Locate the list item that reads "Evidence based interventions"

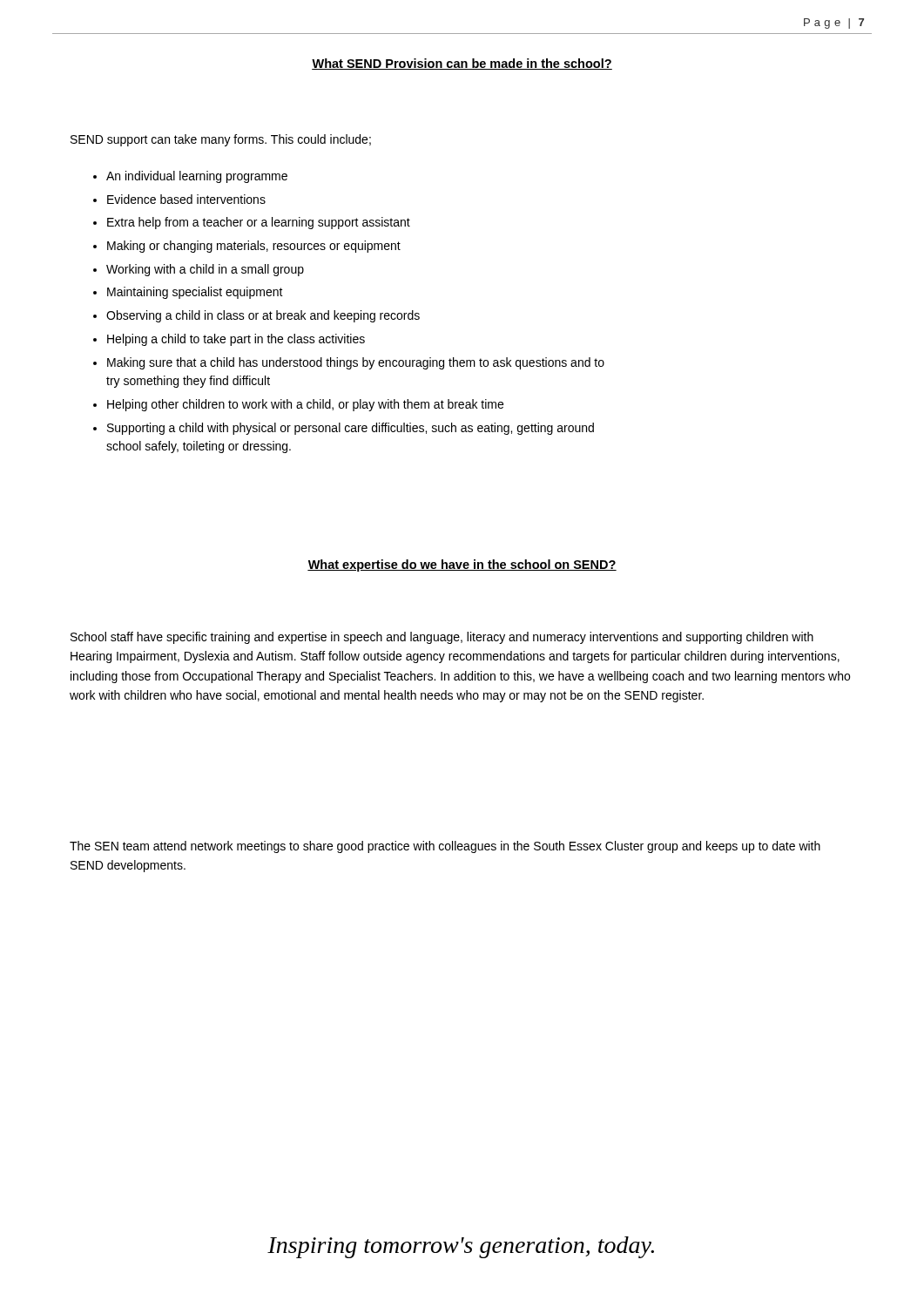pos(186,199)
